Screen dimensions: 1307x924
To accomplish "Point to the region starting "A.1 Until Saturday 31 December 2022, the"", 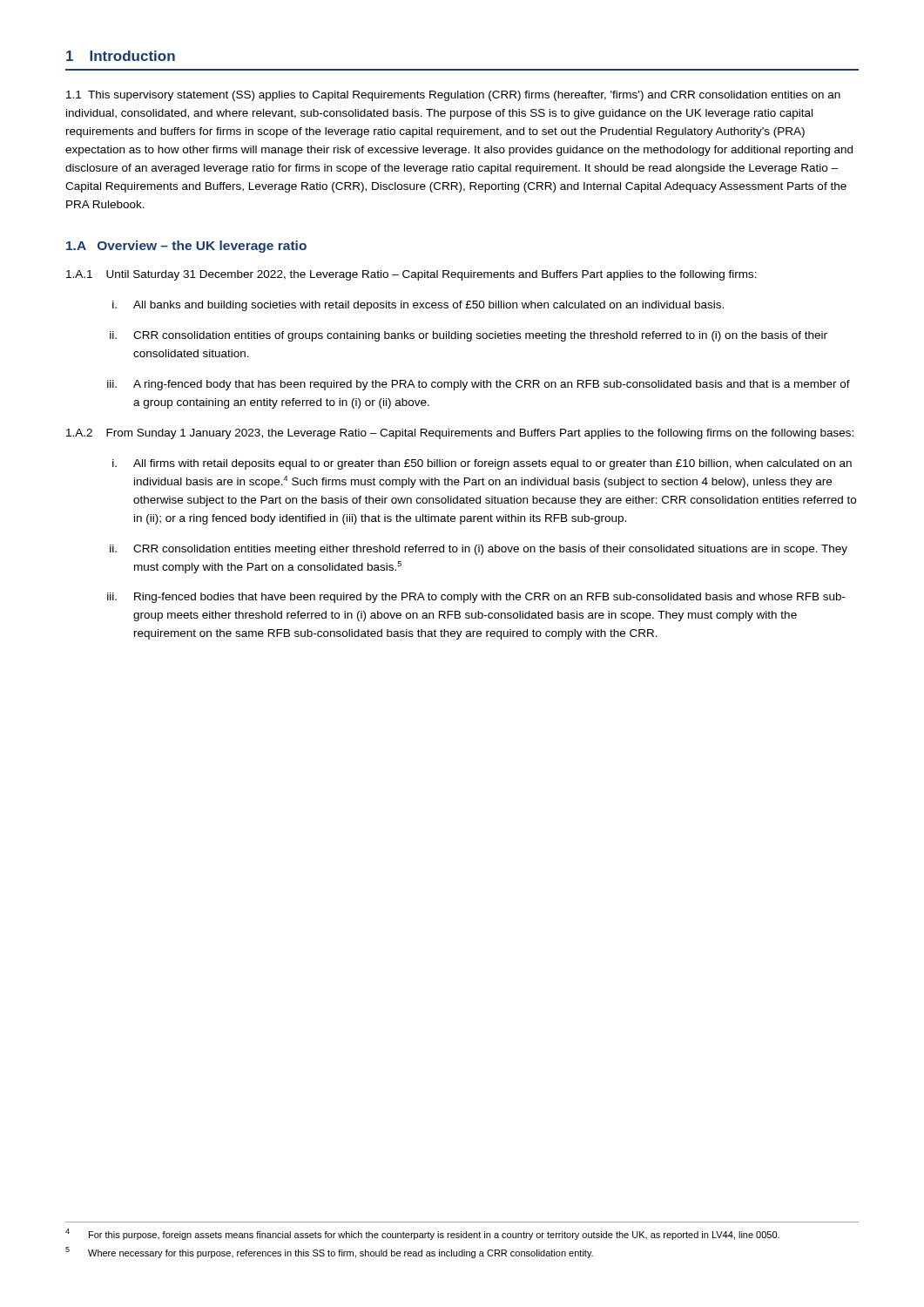I will (411, 274).
